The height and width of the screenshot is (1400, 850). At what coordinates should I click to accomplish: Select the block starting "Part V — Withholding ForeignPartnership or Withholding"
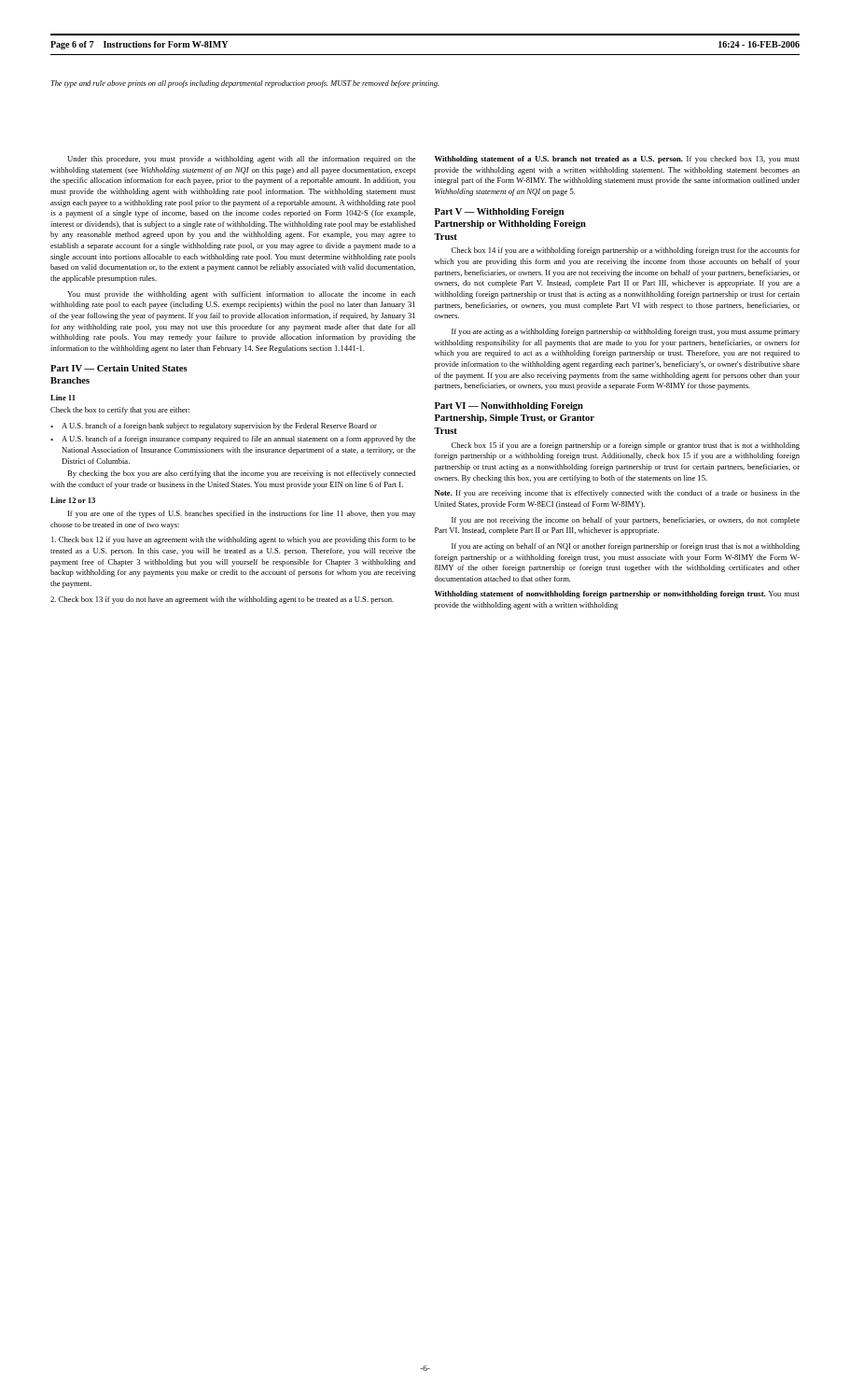coord(510,224)
